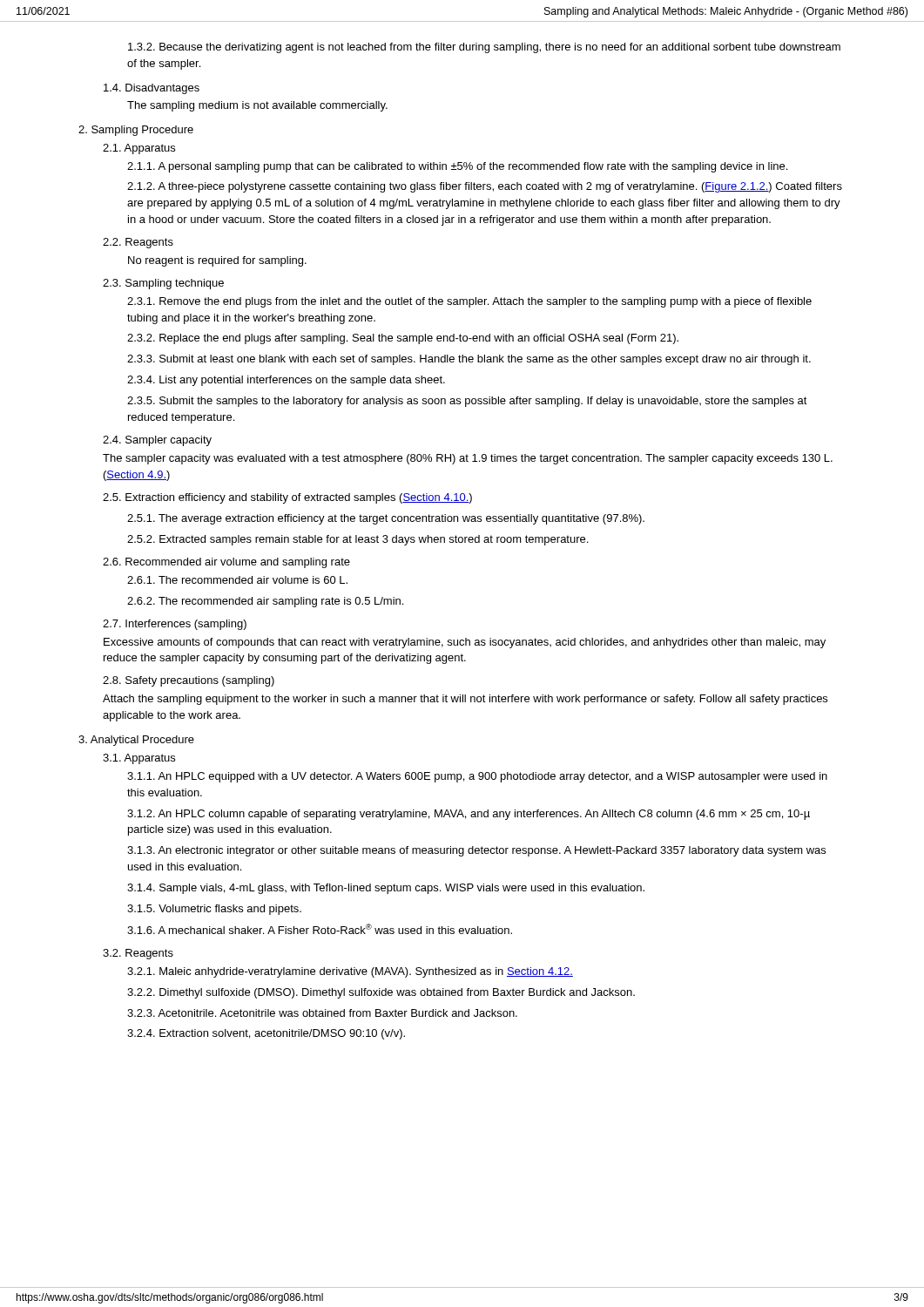Click on the text block that says "The sampler capacity was evaluated with a test"
Image resolution: width=924 pixels, height=1307 pixels.
pyautogui.click(x=468, y=466)
